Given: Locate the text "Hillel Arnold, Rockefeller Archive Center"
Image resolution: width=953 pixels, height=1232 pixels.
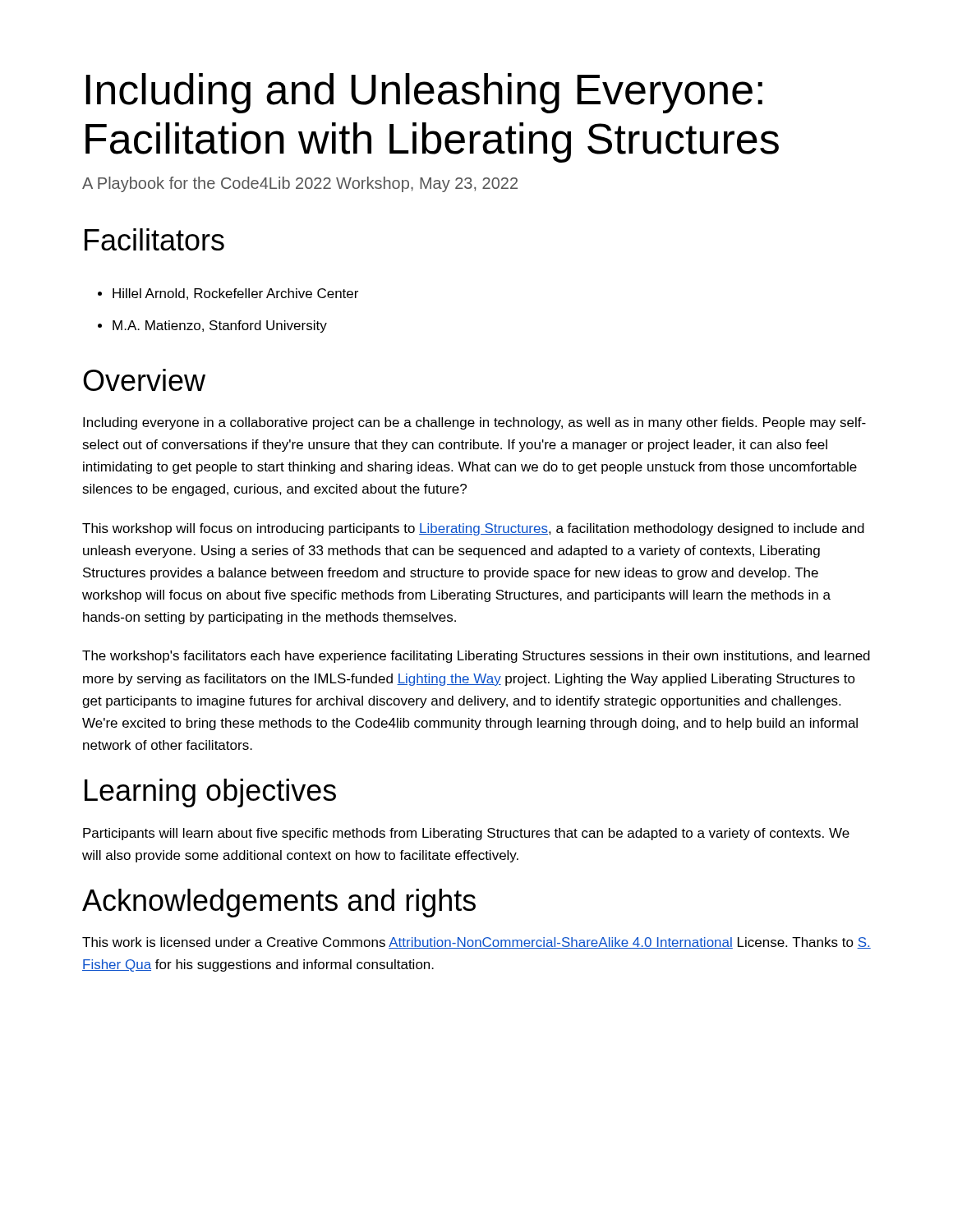Looking at the screenshot, I should point(228,294).
